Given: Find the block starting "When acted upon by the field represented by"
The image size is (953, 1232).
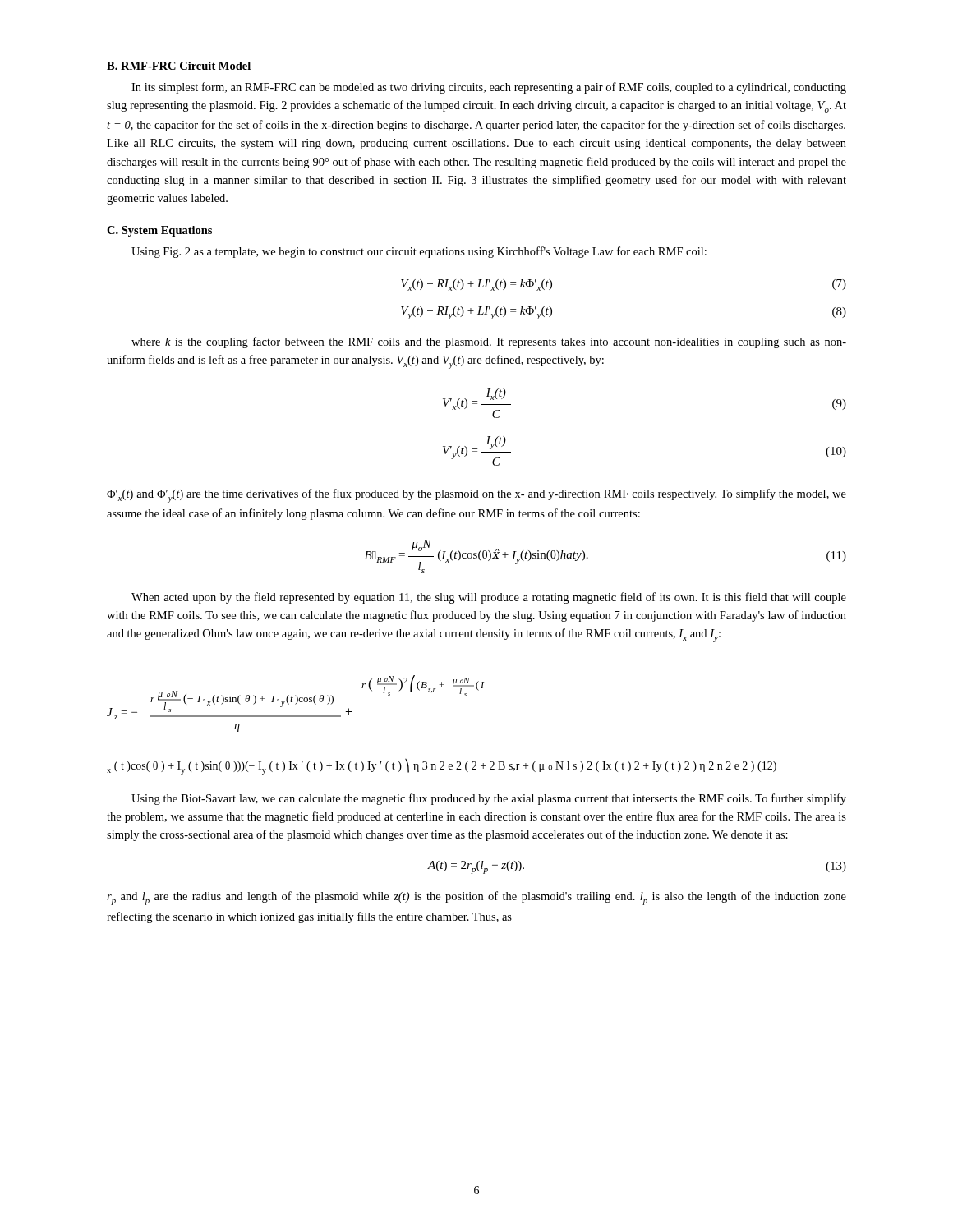Looking at the screenshot, I should [476, 616].
